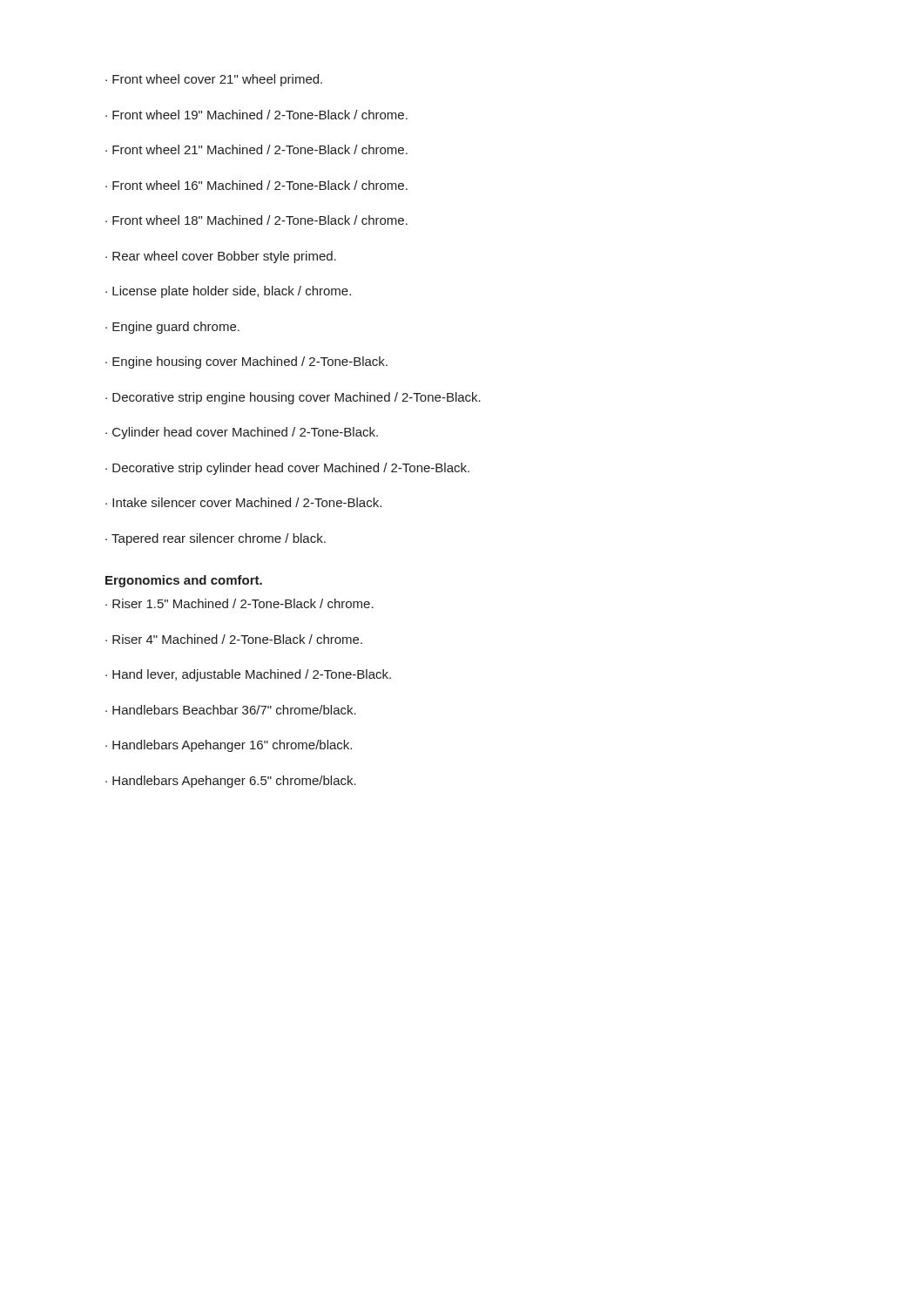This screenshot has width=924, height=1307.
Task: Select the list item that says "· Decorative strip cylinder head"
Action: 287,467
